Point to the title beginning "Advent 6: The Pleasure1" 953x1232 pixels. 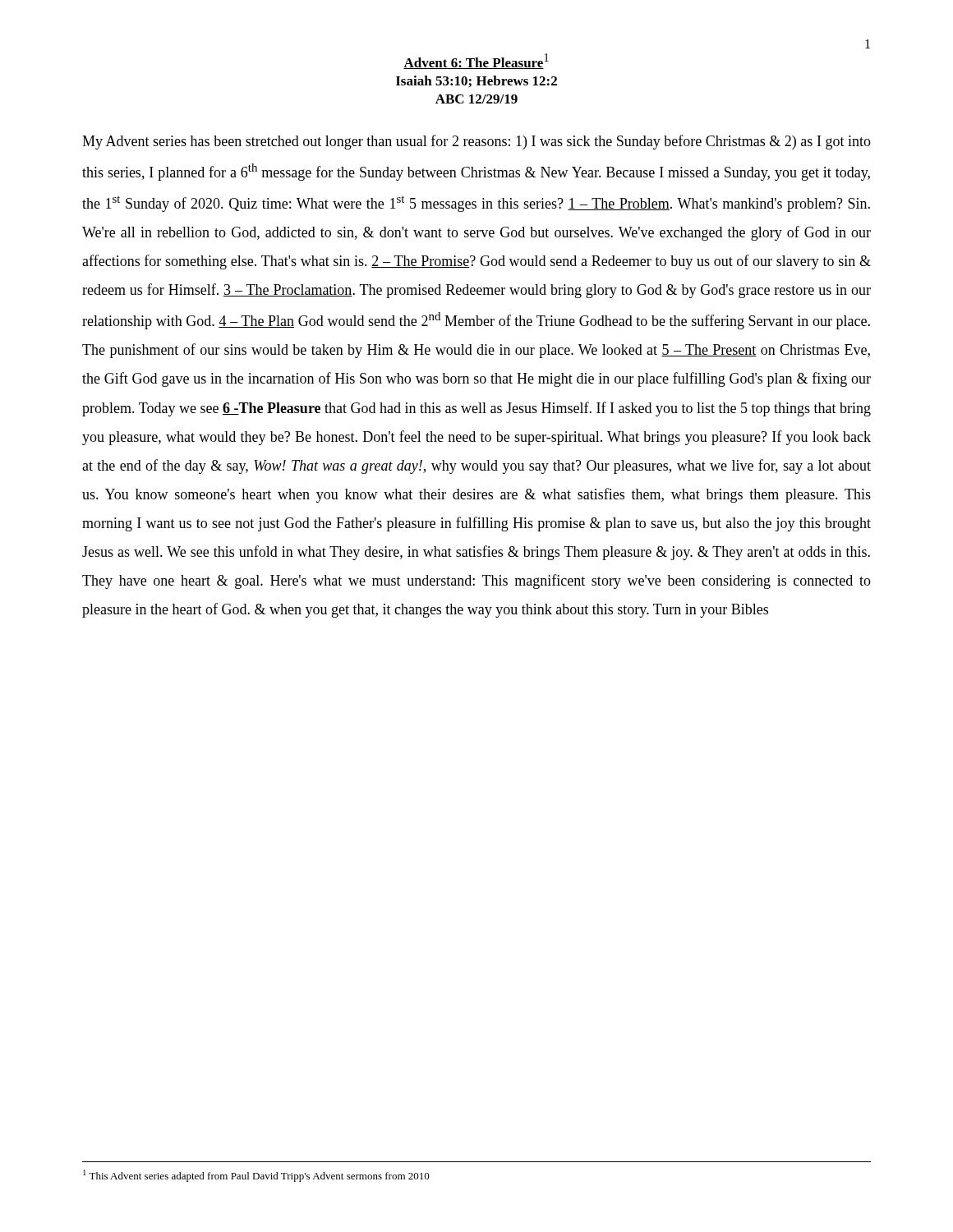point(476,79)
